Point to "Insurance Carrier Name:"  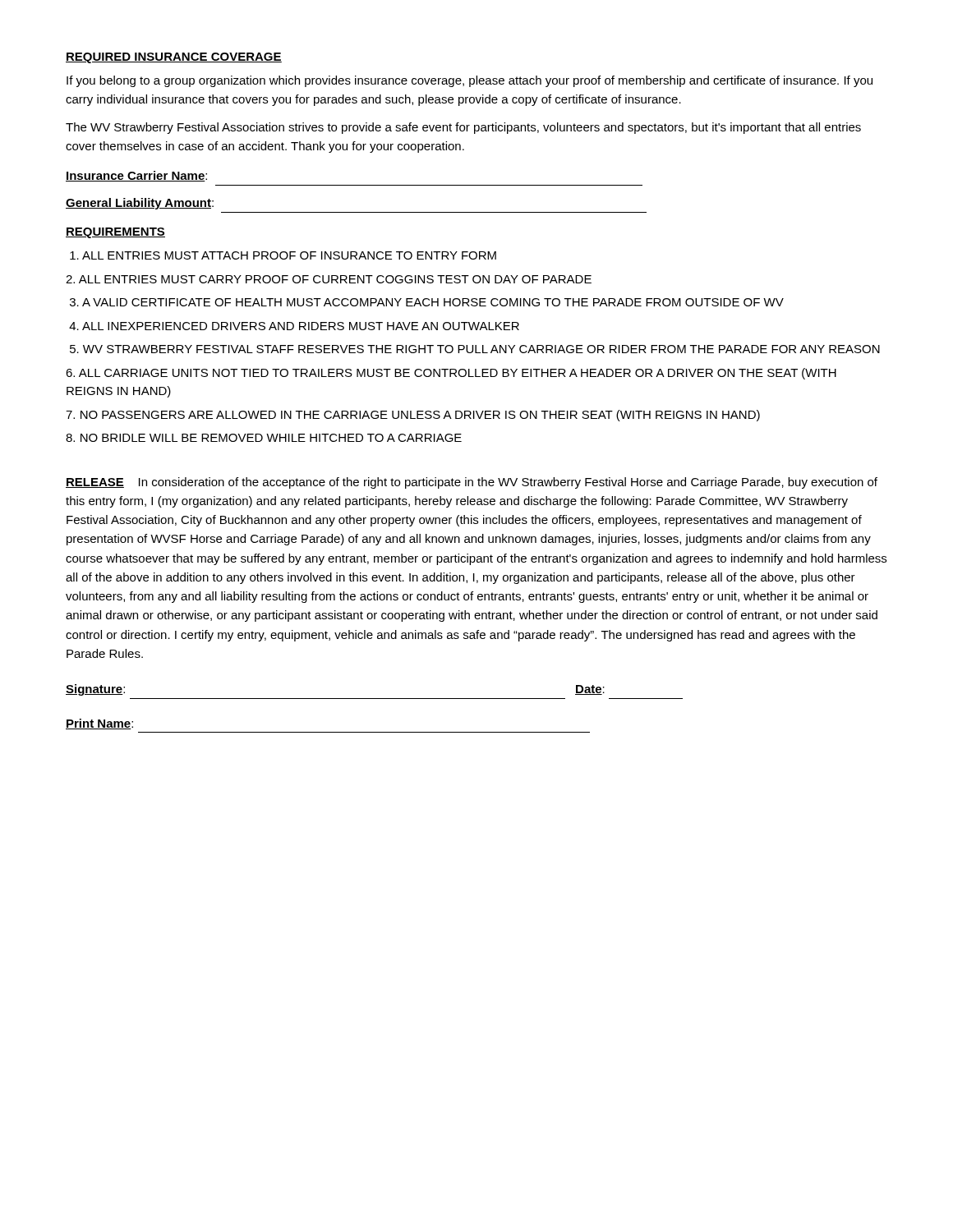pos(354,175)
